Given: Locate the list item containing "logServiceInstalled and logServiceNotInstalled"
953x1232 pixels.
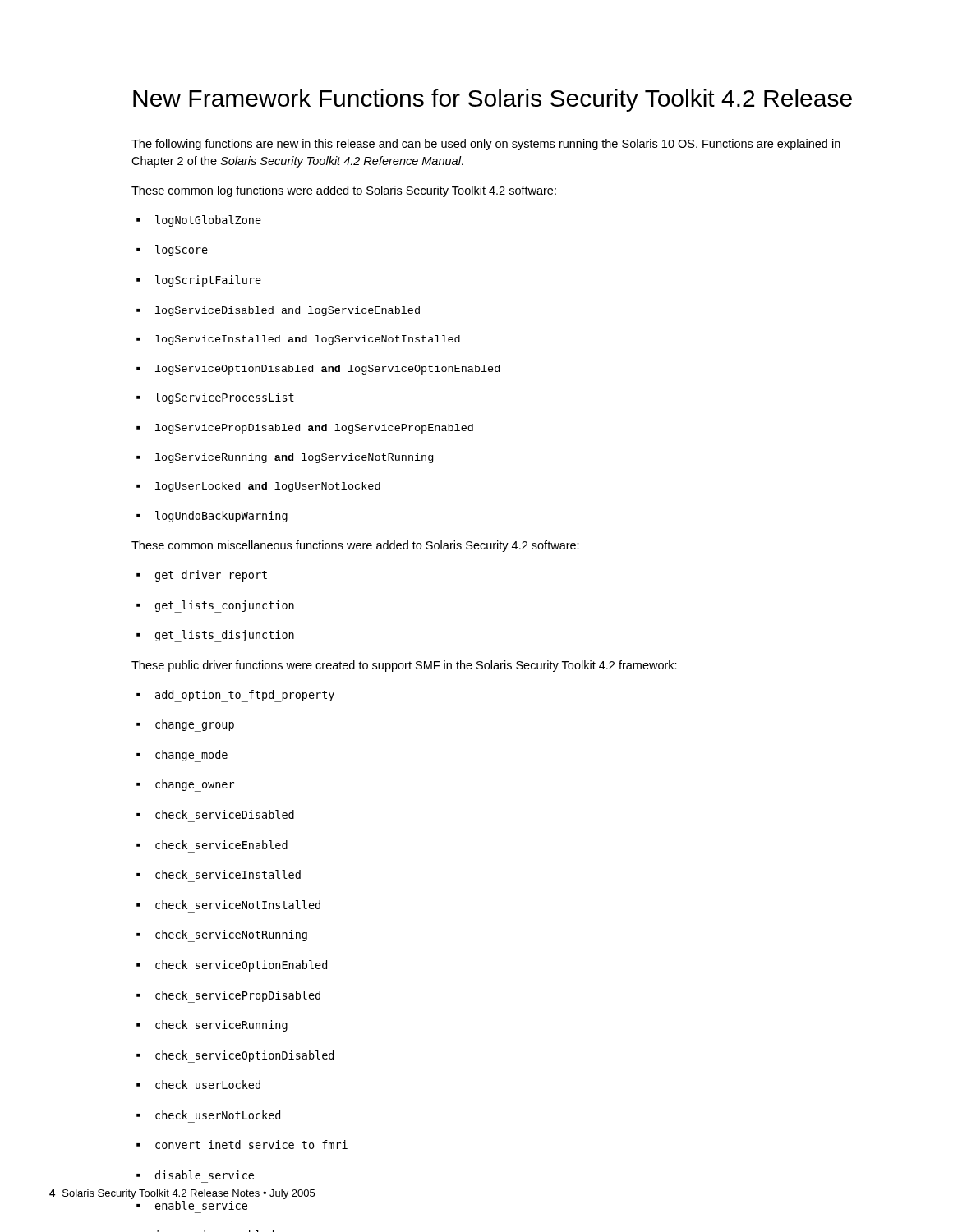Looking at the screenshot, I should click(298, 340).
